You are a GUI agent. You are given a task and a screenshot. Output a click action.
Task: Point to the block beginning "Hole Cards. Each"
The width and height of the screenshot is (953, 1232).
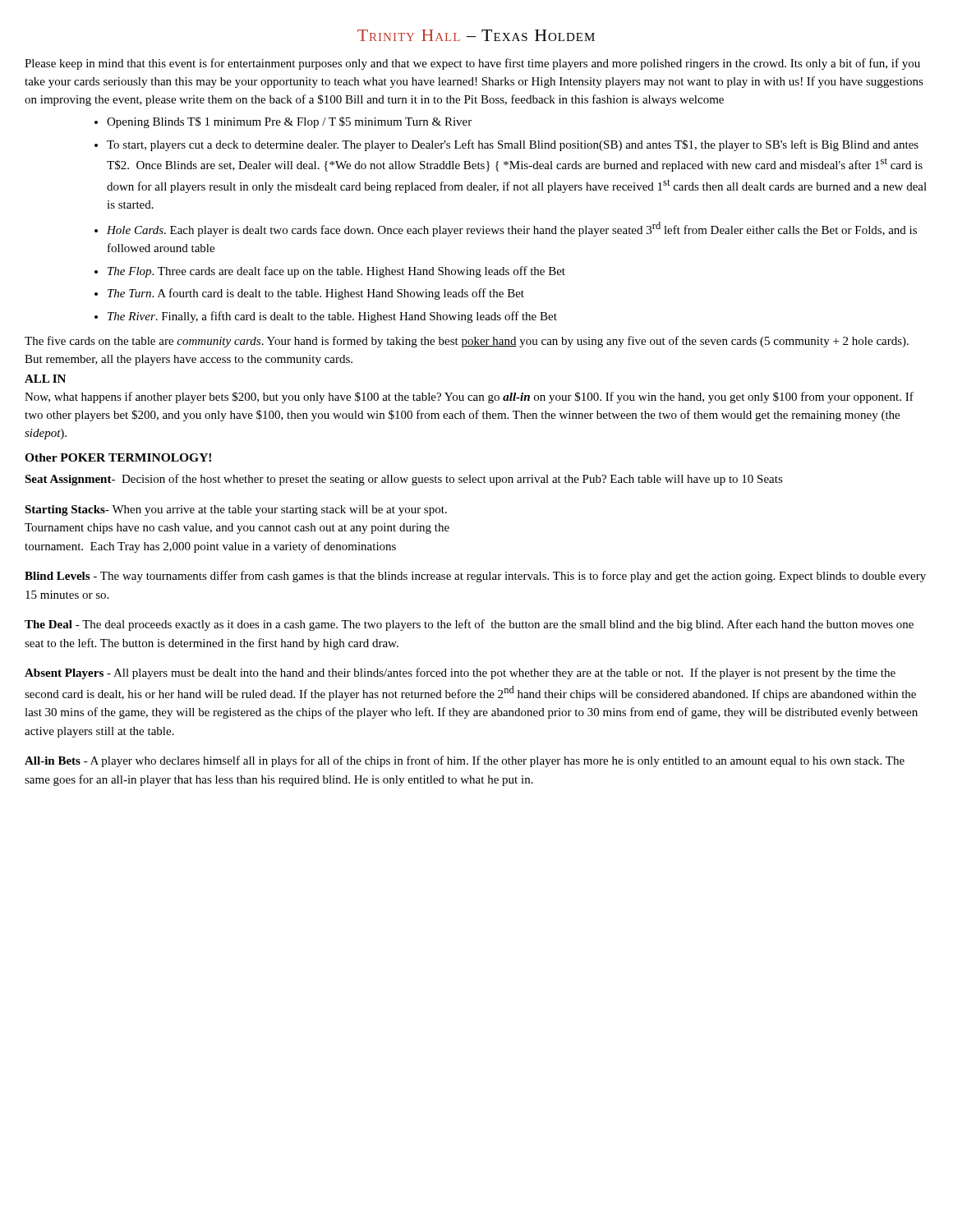click(512, 237)
